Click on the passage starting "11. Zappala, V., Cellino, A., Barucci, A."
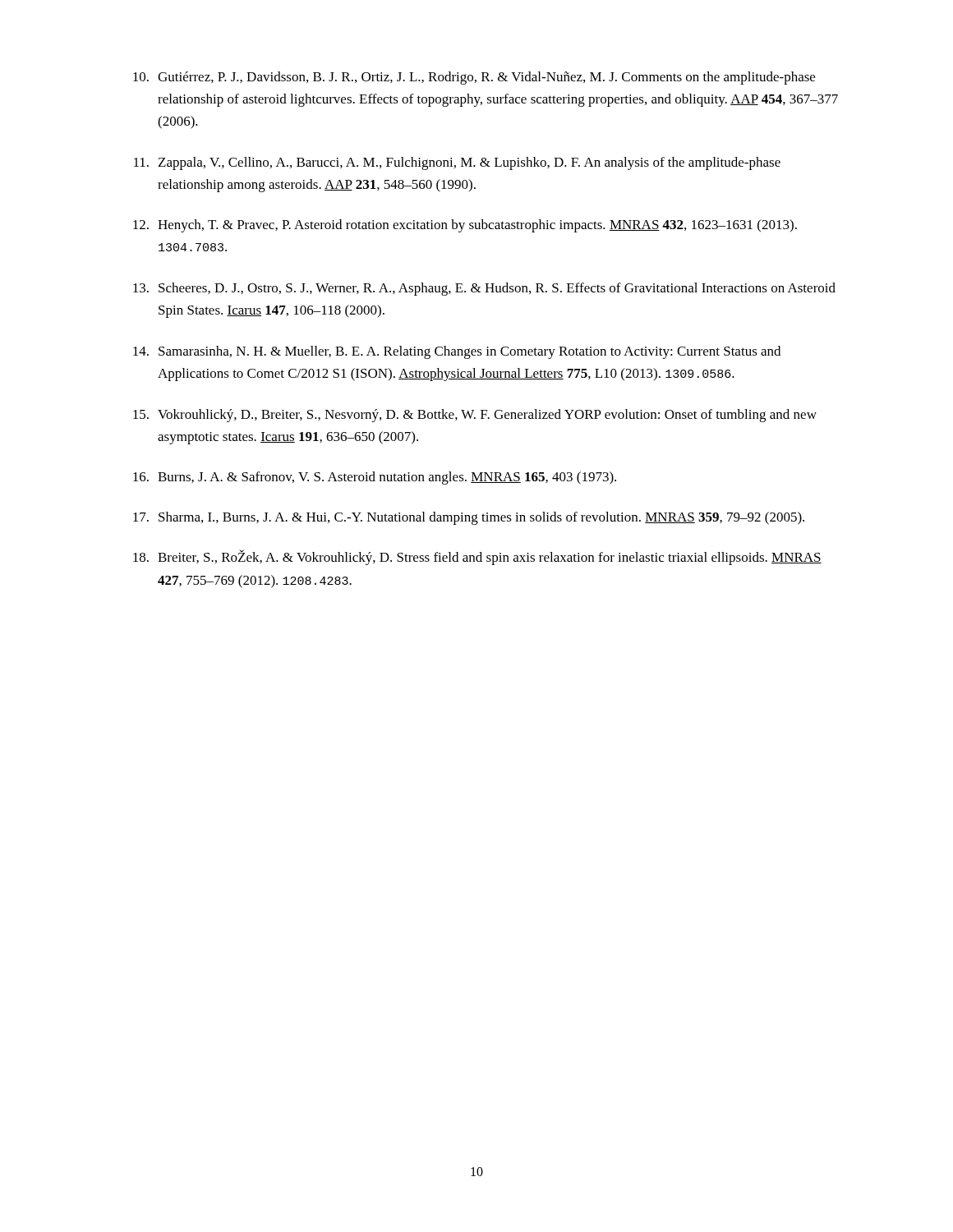 [x=476, y=173]
